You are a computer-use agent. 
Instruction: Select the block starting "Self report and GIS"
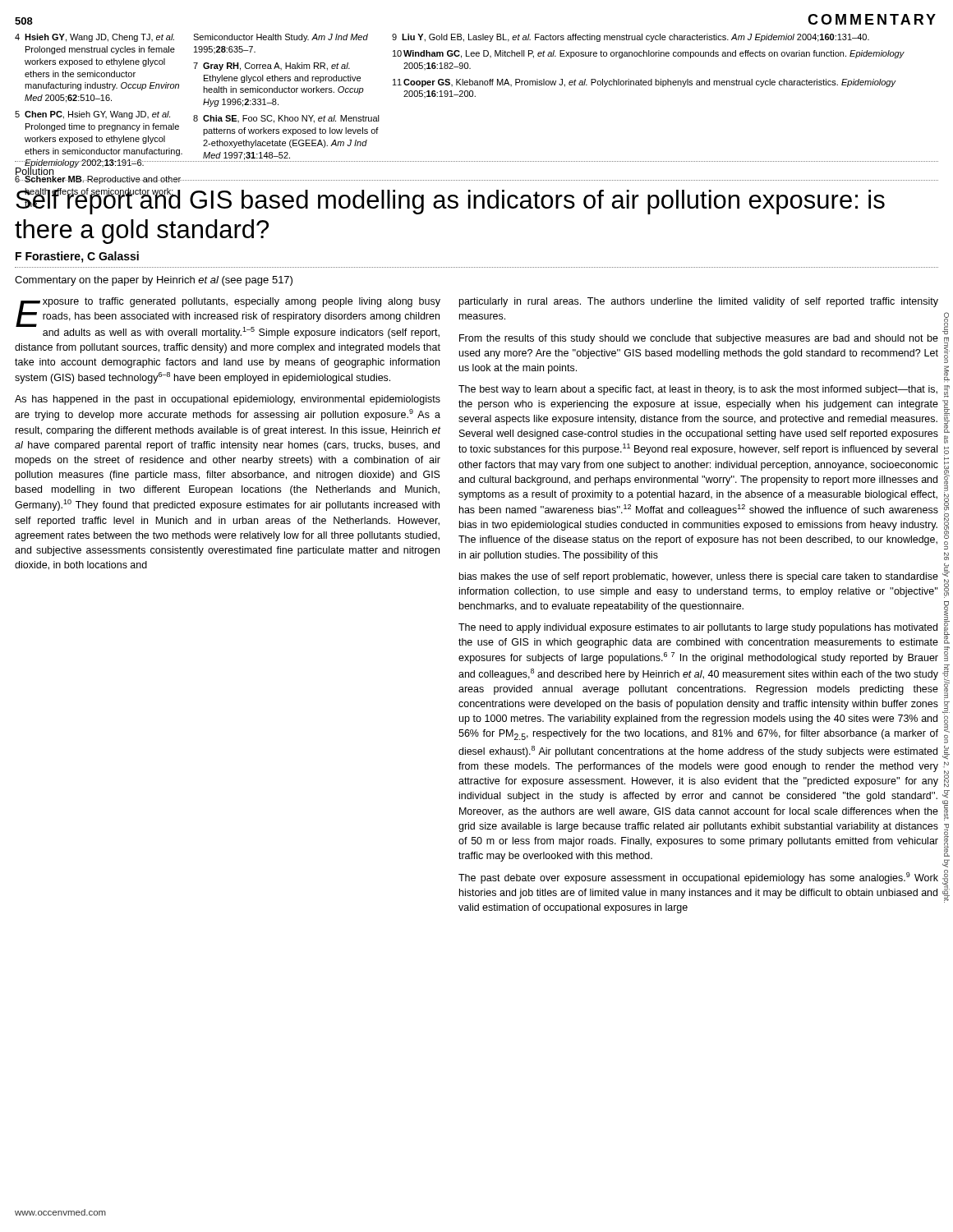(x=450, y=215)
